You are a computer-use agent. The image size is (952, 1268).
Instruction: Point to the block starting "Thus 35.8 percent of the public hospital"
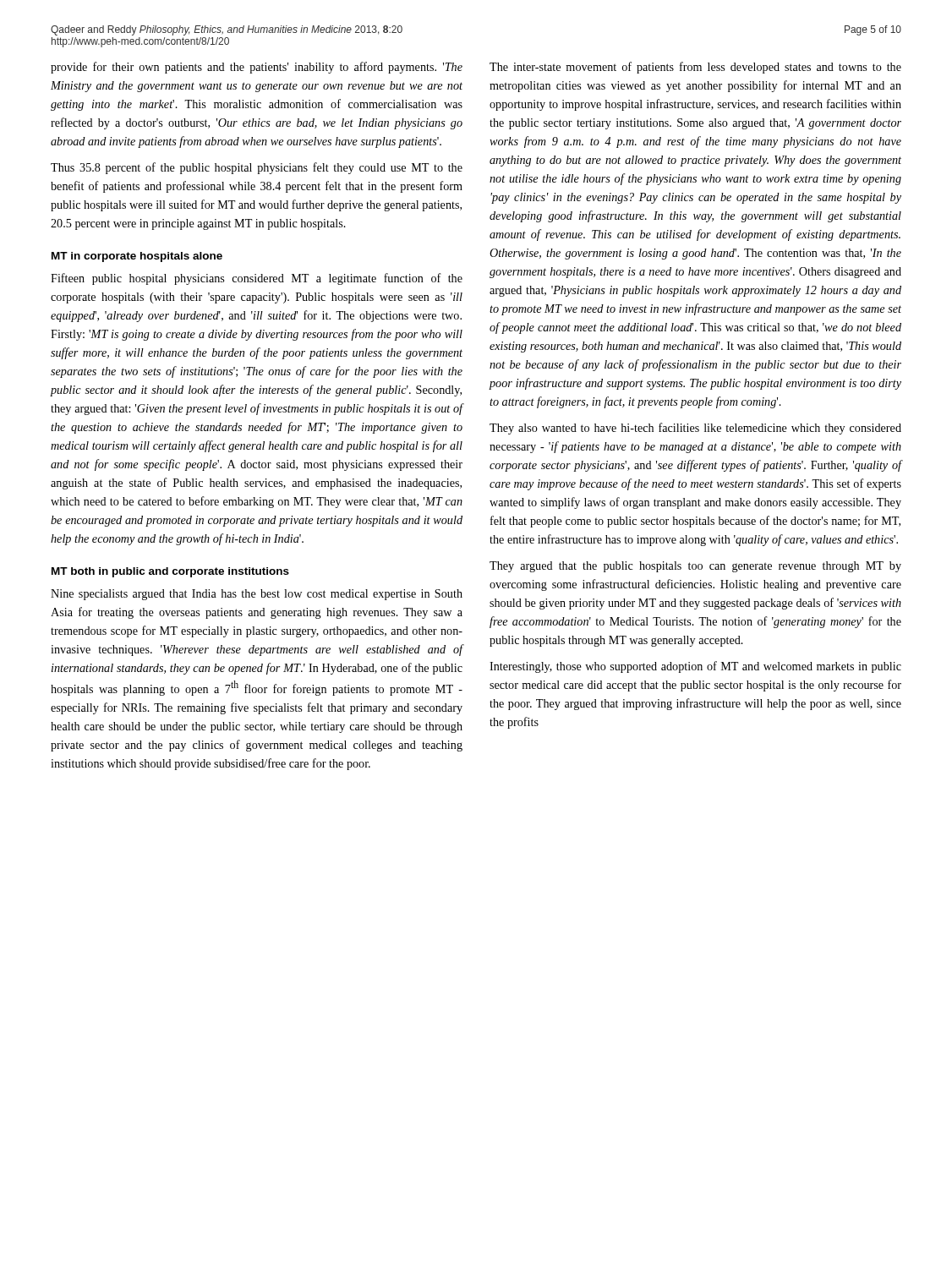click(257, 195)
